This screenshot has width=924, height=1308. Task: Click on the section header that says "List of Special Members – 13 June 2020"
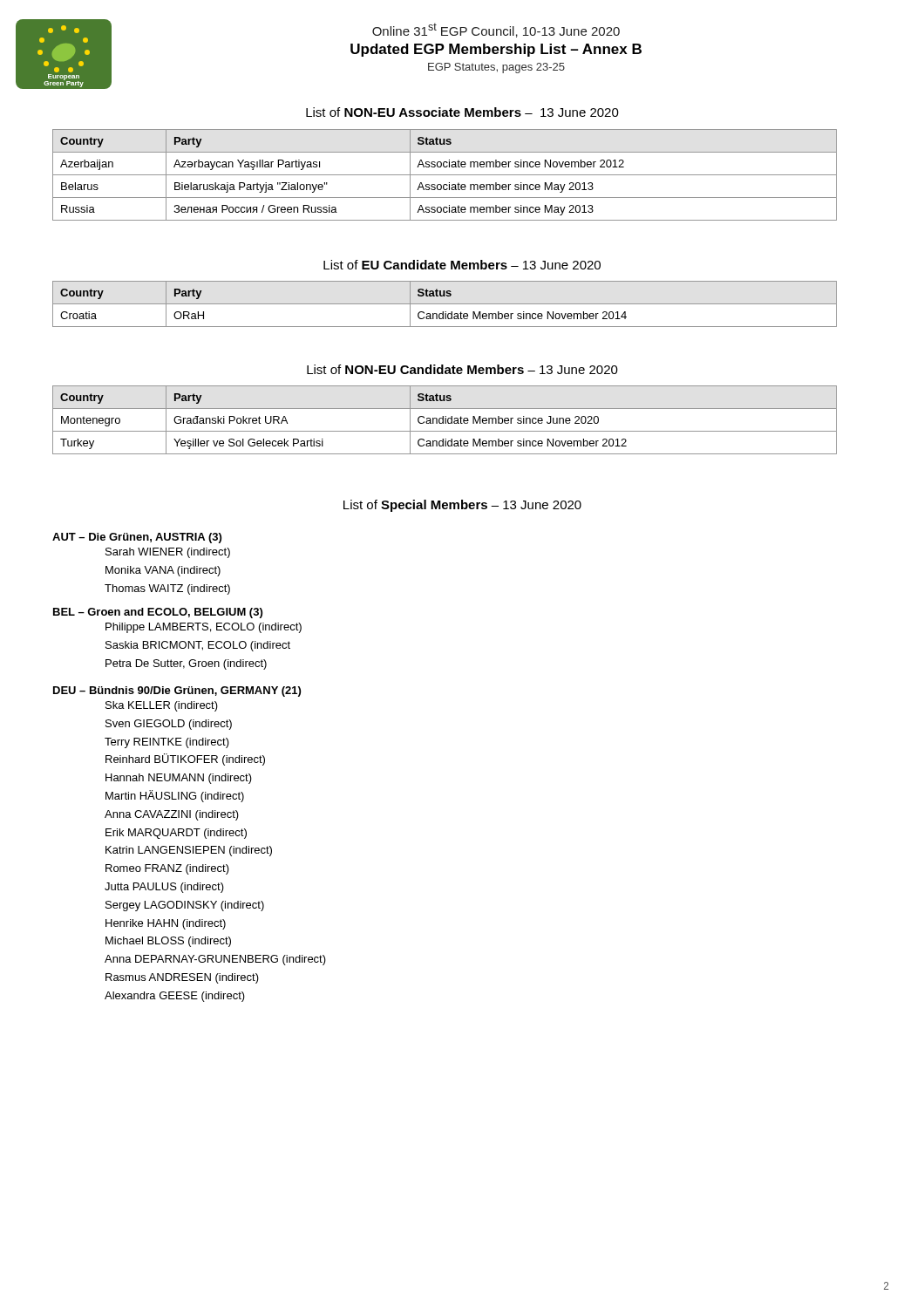tap(462, 504)
